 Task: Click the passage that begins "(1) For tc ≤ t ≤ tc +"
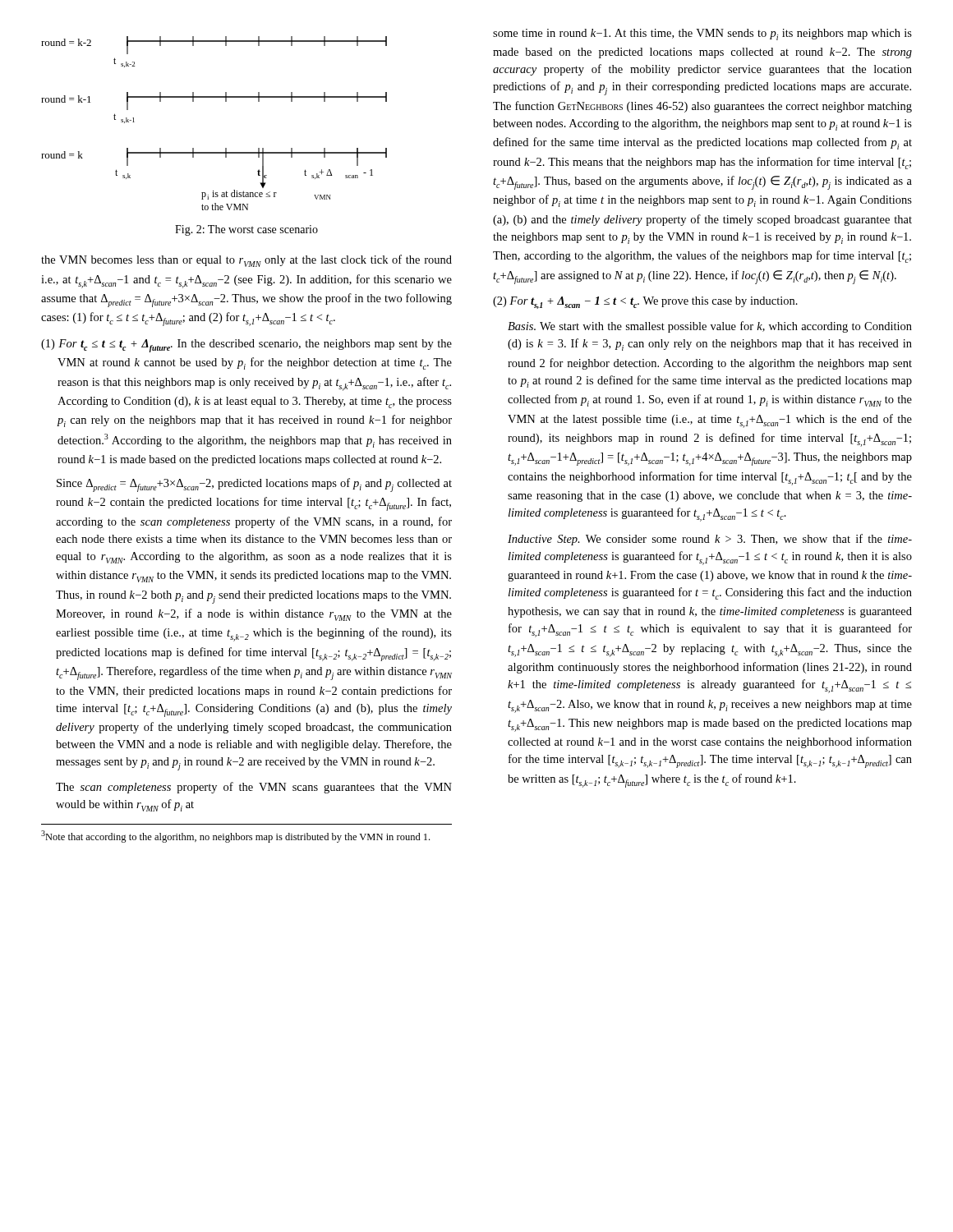coord(246,401)
